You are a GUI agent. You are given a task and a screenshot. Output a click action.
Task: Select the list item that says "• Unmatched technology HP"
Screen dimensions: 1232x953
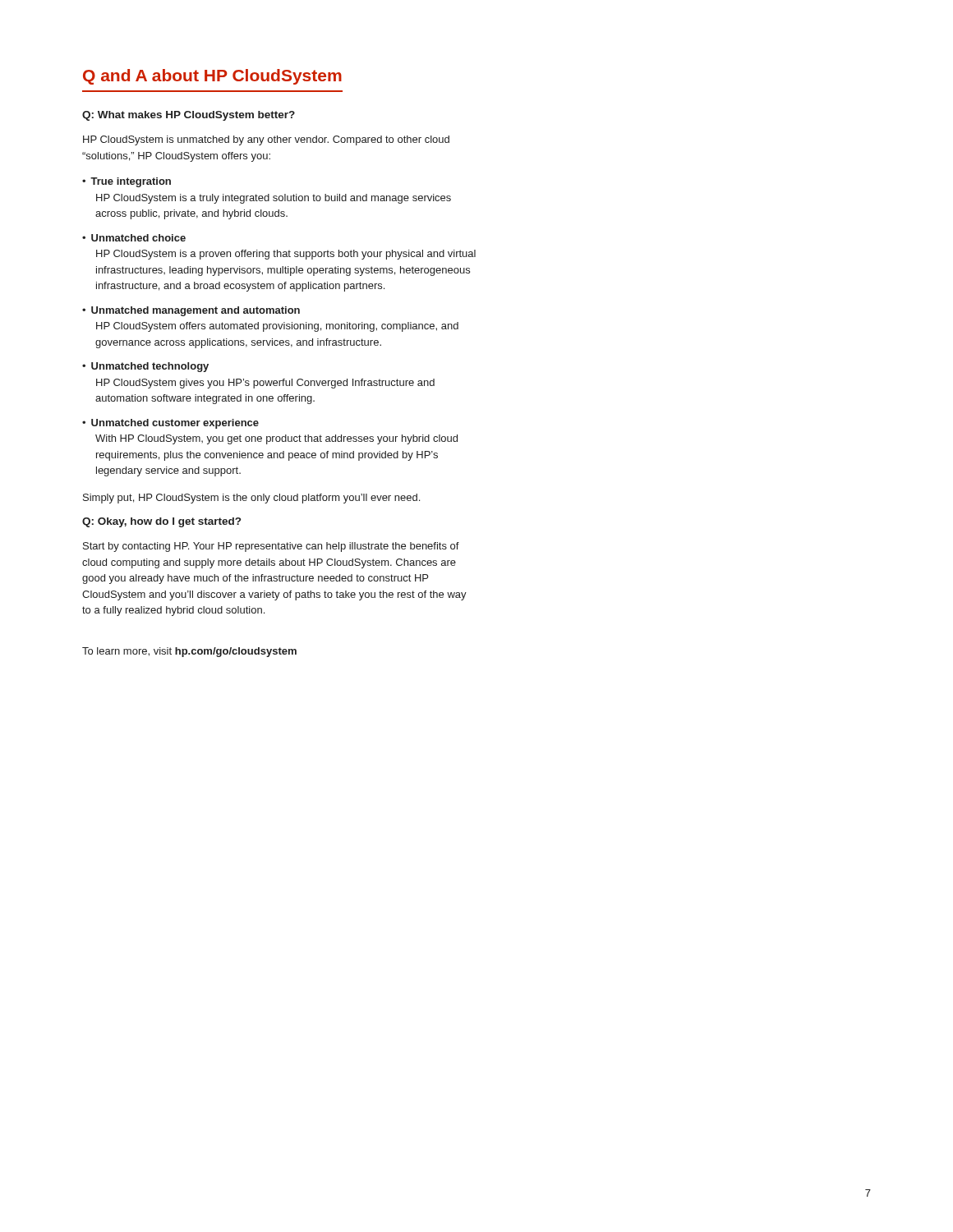279,382
